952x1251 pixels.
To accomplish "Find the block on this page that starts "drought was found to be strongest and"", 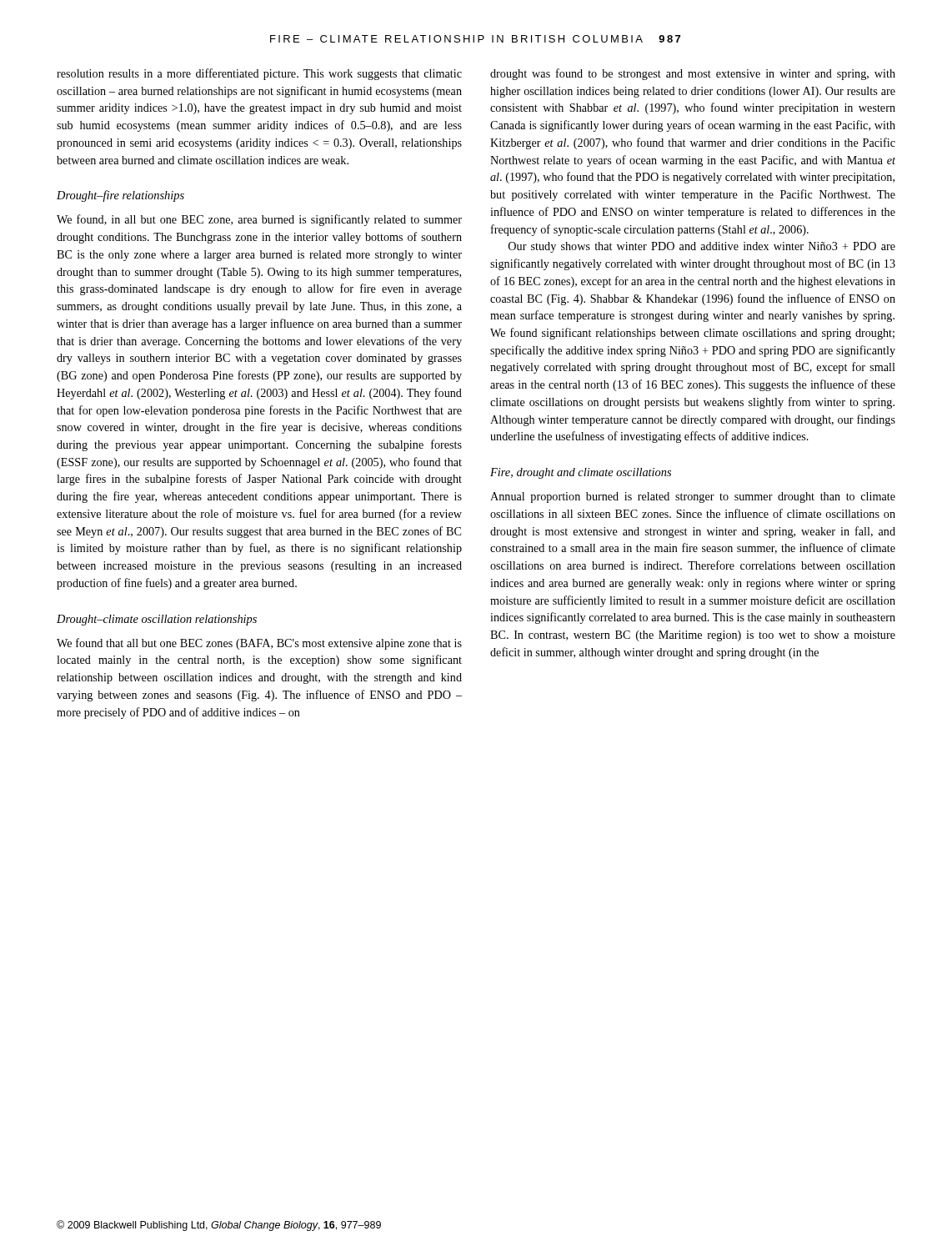I will [693, 255].
